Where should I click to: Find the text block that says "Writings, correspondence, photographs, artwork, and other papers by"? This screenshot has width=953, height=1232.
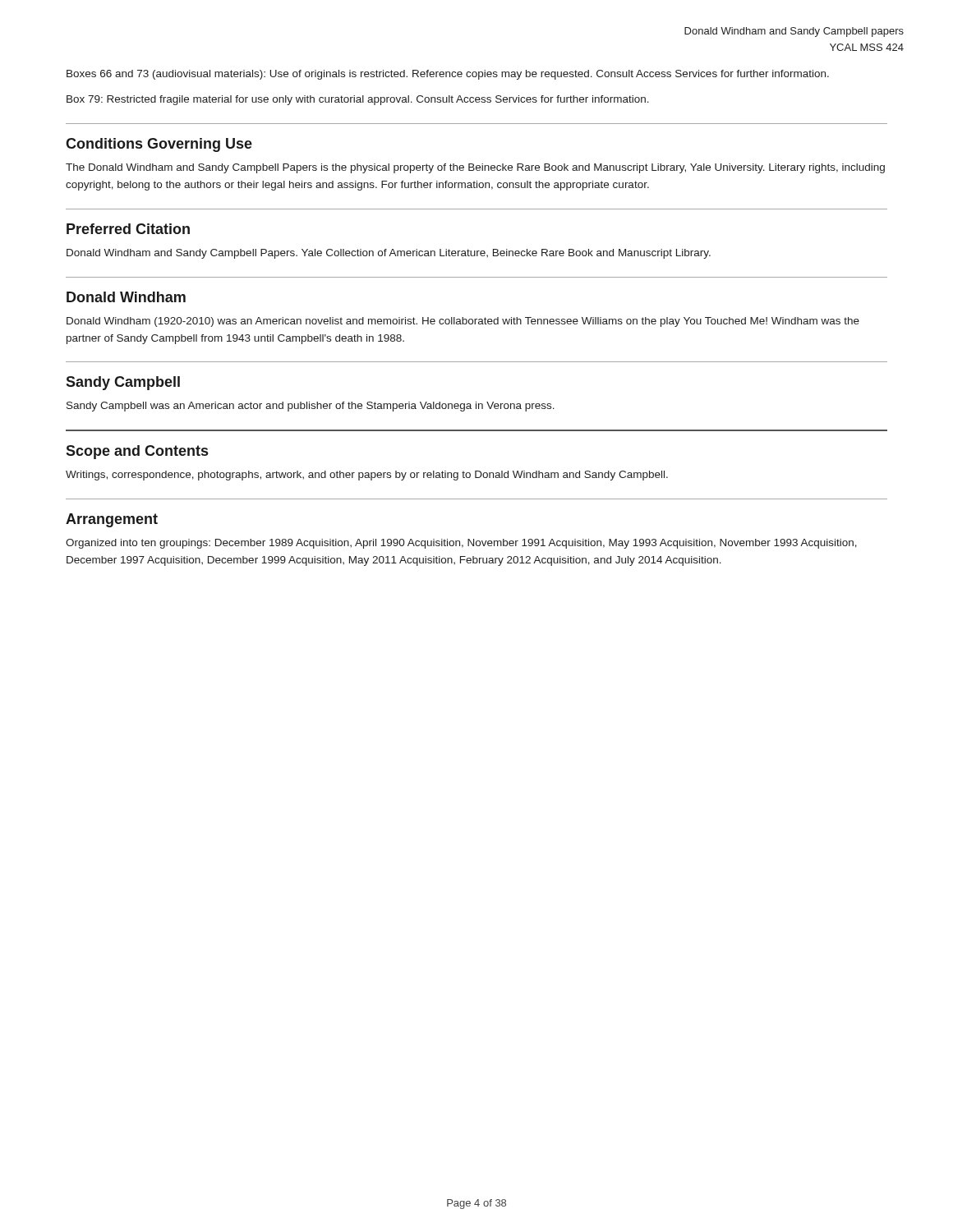[x=367, y=475]
